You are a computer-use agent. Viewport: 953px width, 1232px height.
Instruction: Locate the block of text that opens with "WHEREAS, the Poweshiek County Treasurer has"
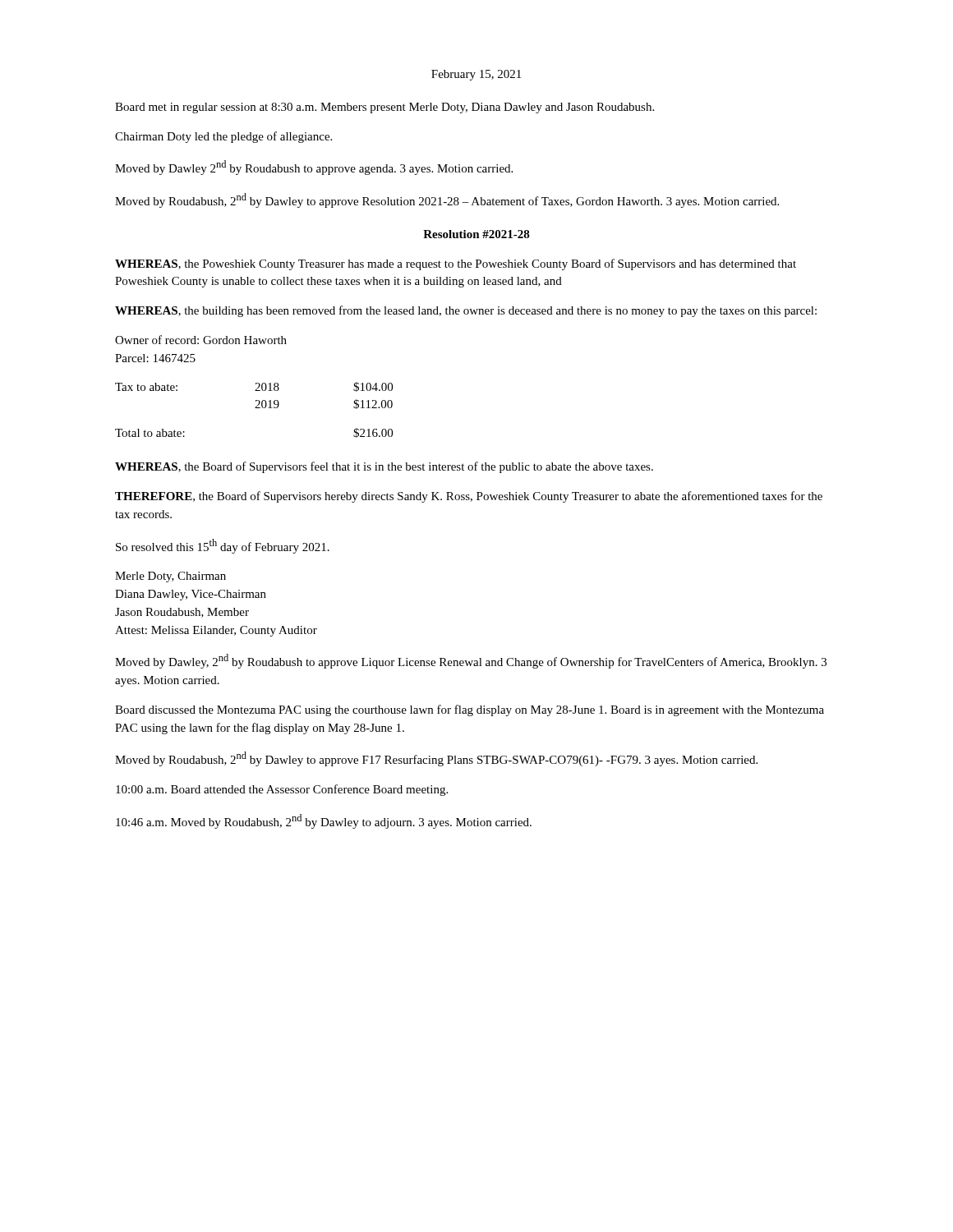tap(476, 273)
